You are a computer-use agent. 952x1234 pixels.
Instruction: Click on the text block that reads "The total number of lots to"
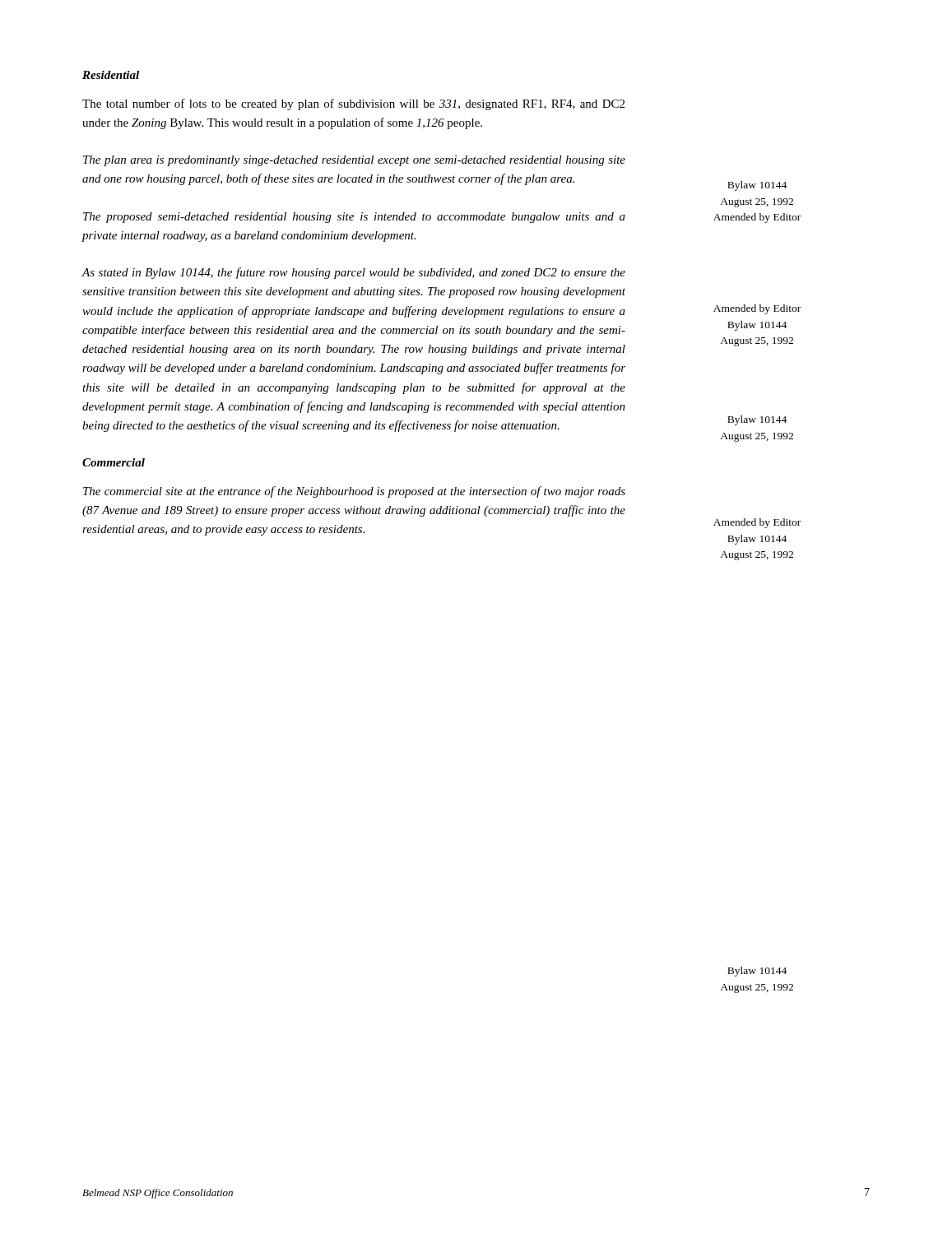click(x=354, y=113)
